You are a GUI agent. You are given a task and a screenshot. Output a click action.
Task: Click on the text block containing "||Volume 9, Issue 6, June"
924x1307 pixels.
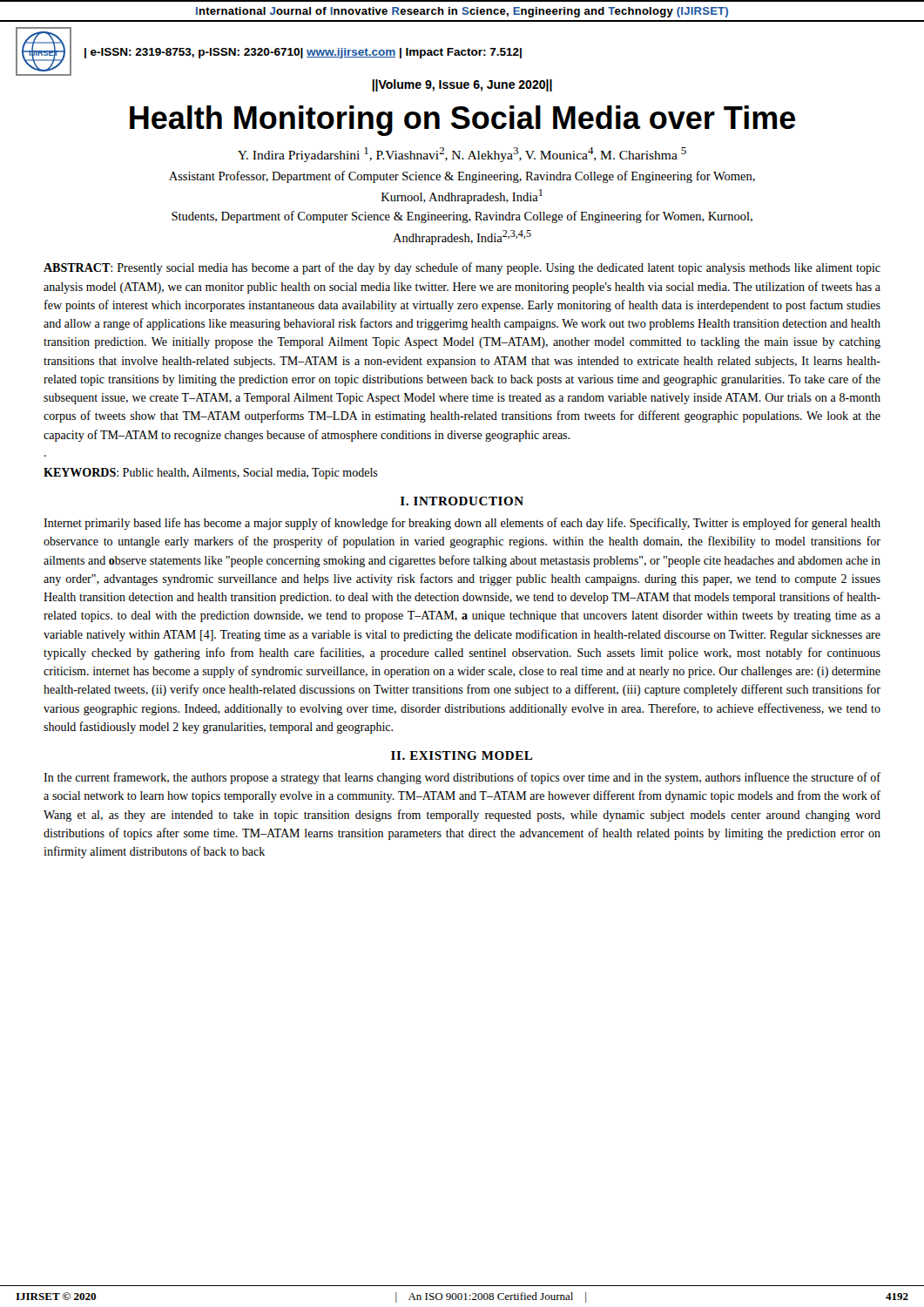click(x=462, y=84)
